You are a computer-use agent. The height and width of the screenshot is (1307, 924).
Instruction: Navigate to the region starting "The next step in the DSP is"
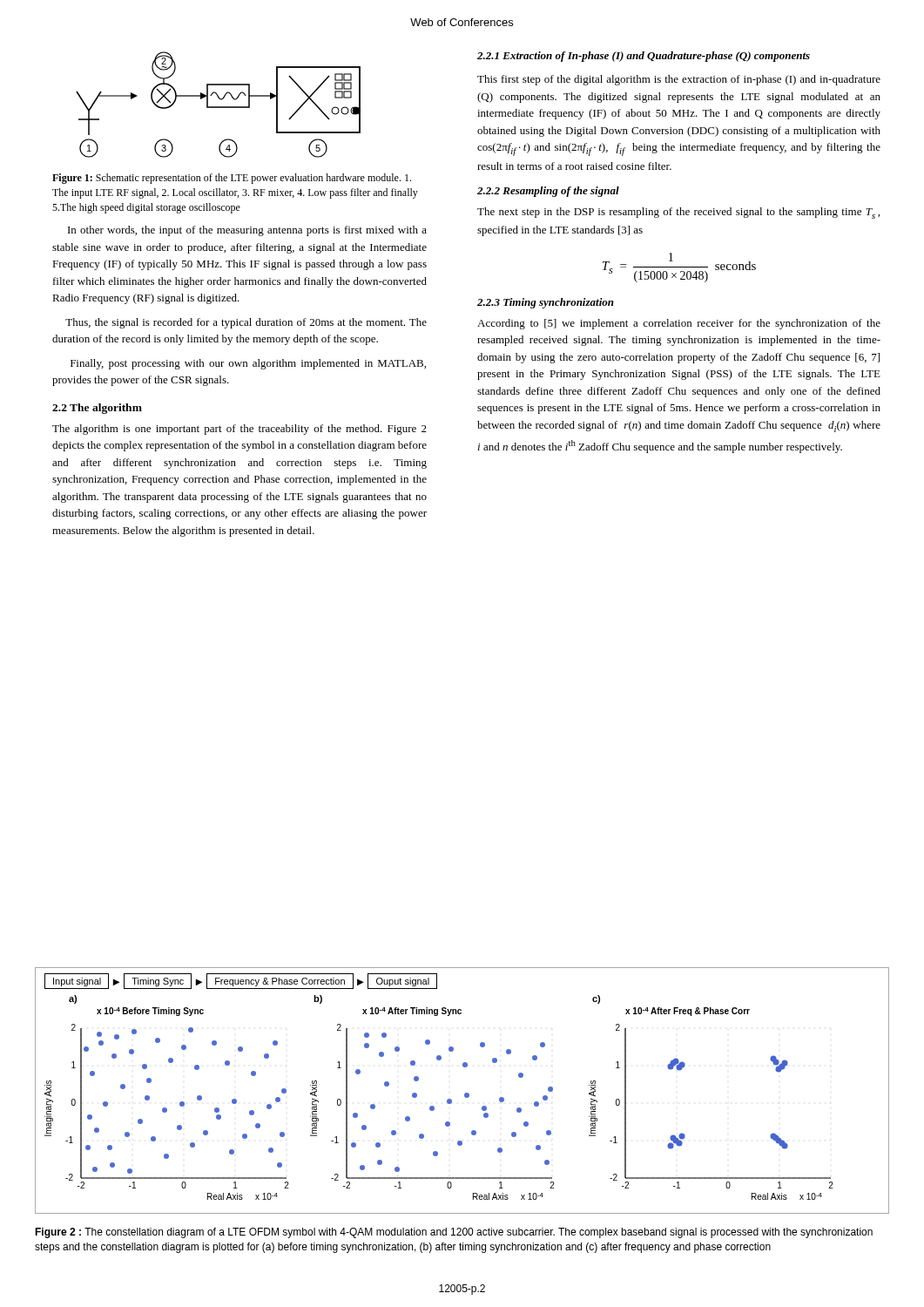679,220
